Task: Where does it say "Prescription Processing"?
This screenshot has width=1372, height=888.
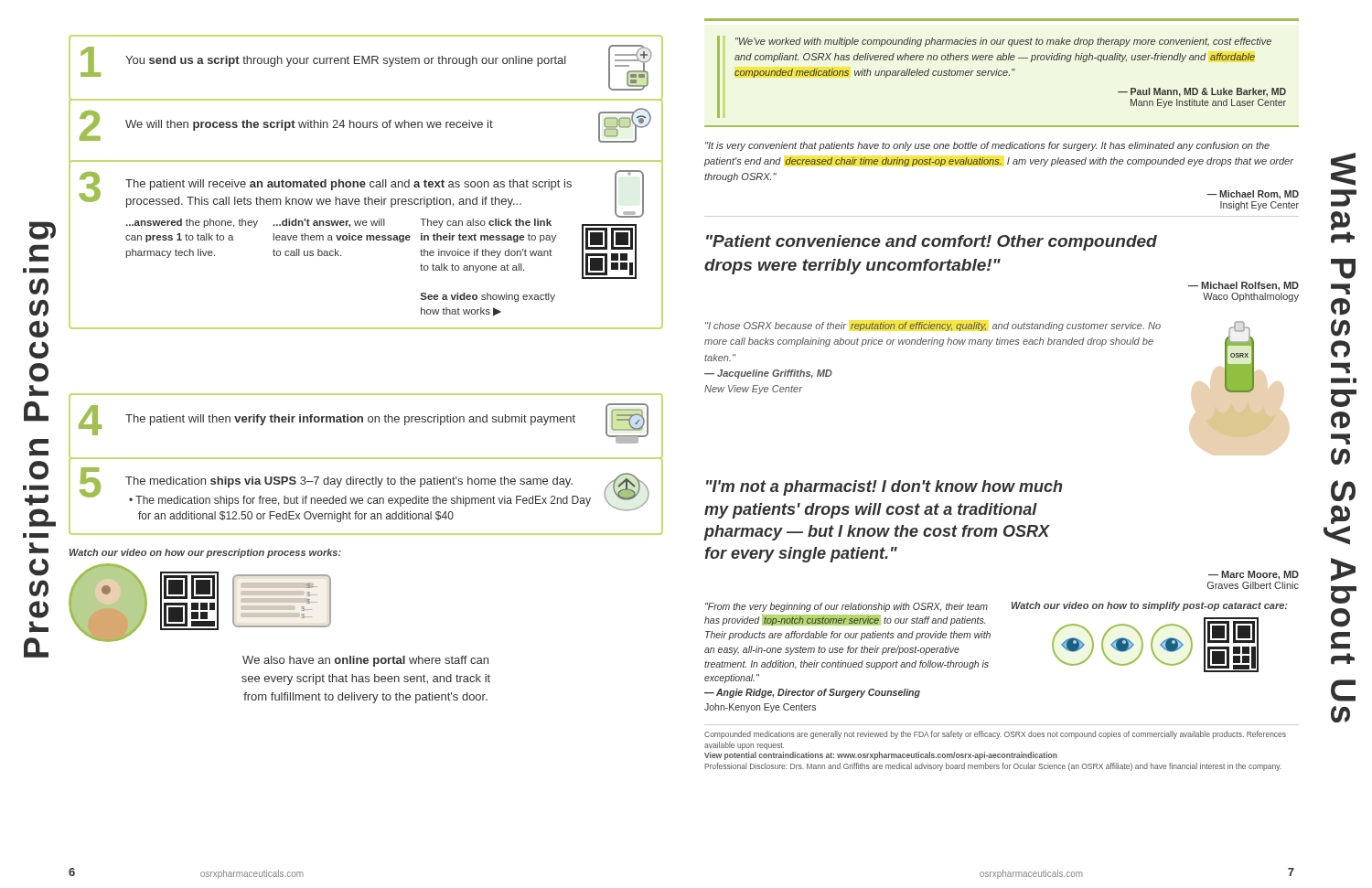Action: [x=37, y=439]
